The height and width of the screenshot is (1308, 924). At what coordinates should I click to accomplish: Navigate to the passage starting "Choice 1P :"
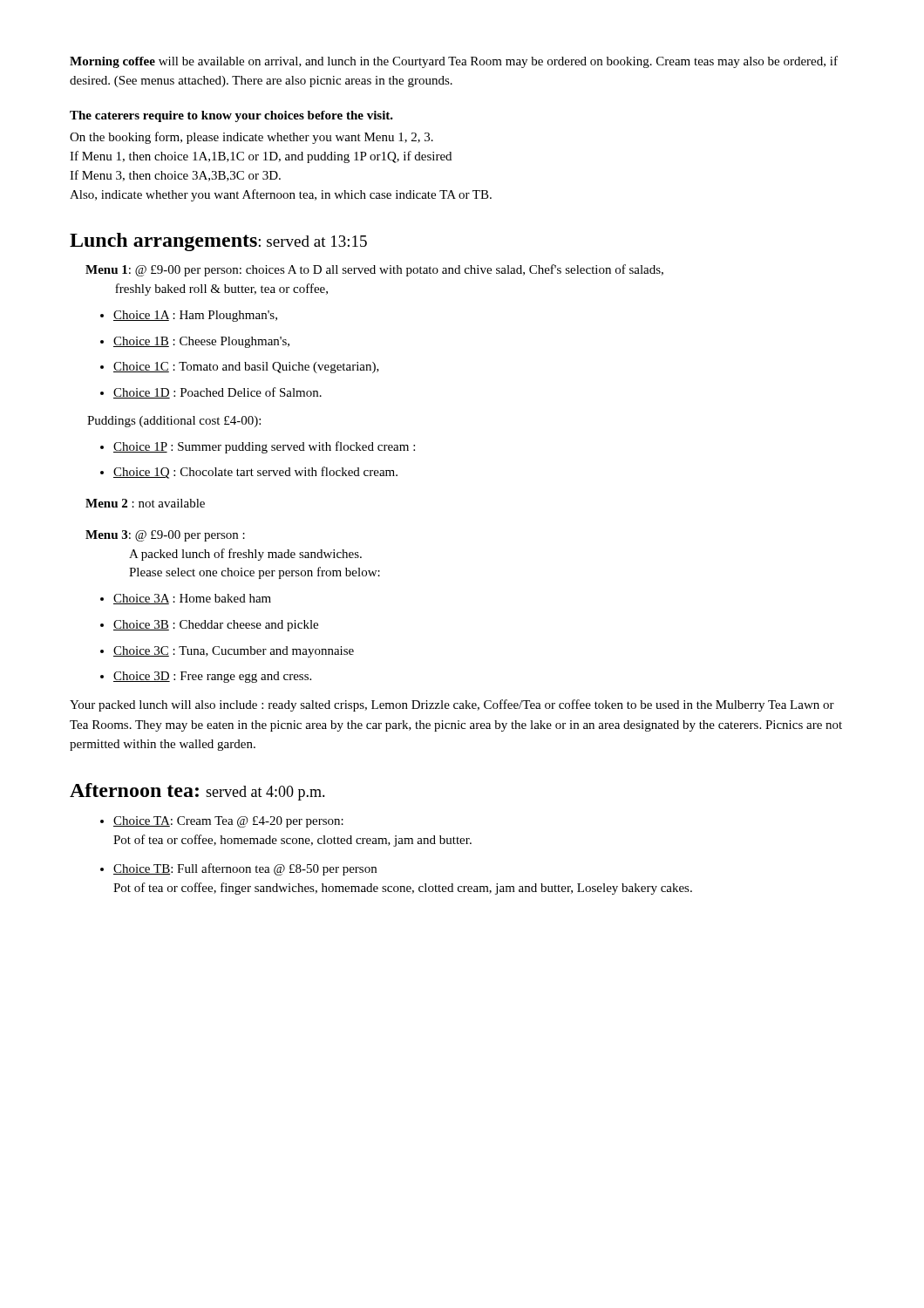[258, 447]
